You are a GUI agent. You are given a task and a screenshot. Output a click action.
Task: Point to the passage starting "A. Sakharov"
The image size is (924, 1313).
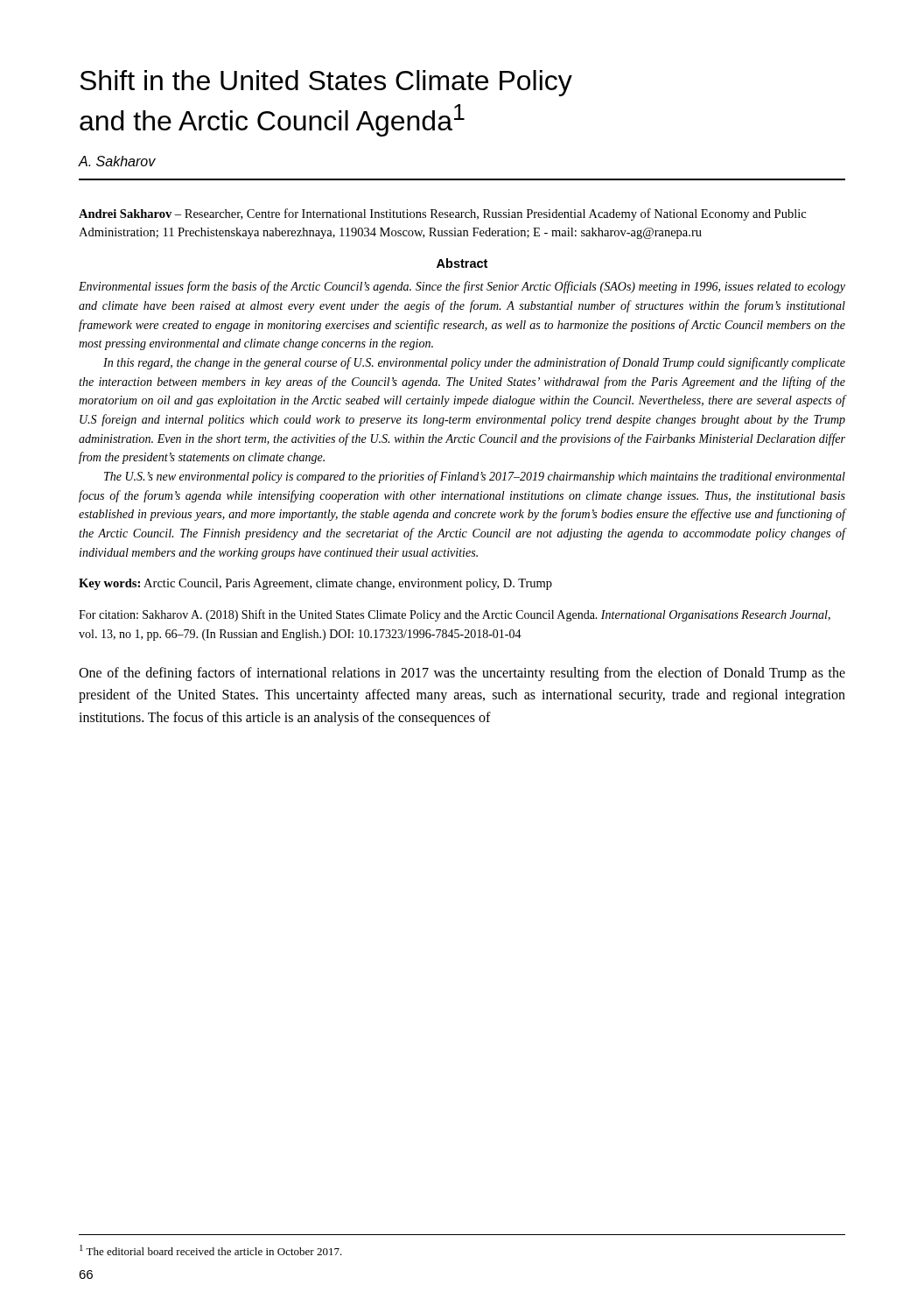click(117, 161)
